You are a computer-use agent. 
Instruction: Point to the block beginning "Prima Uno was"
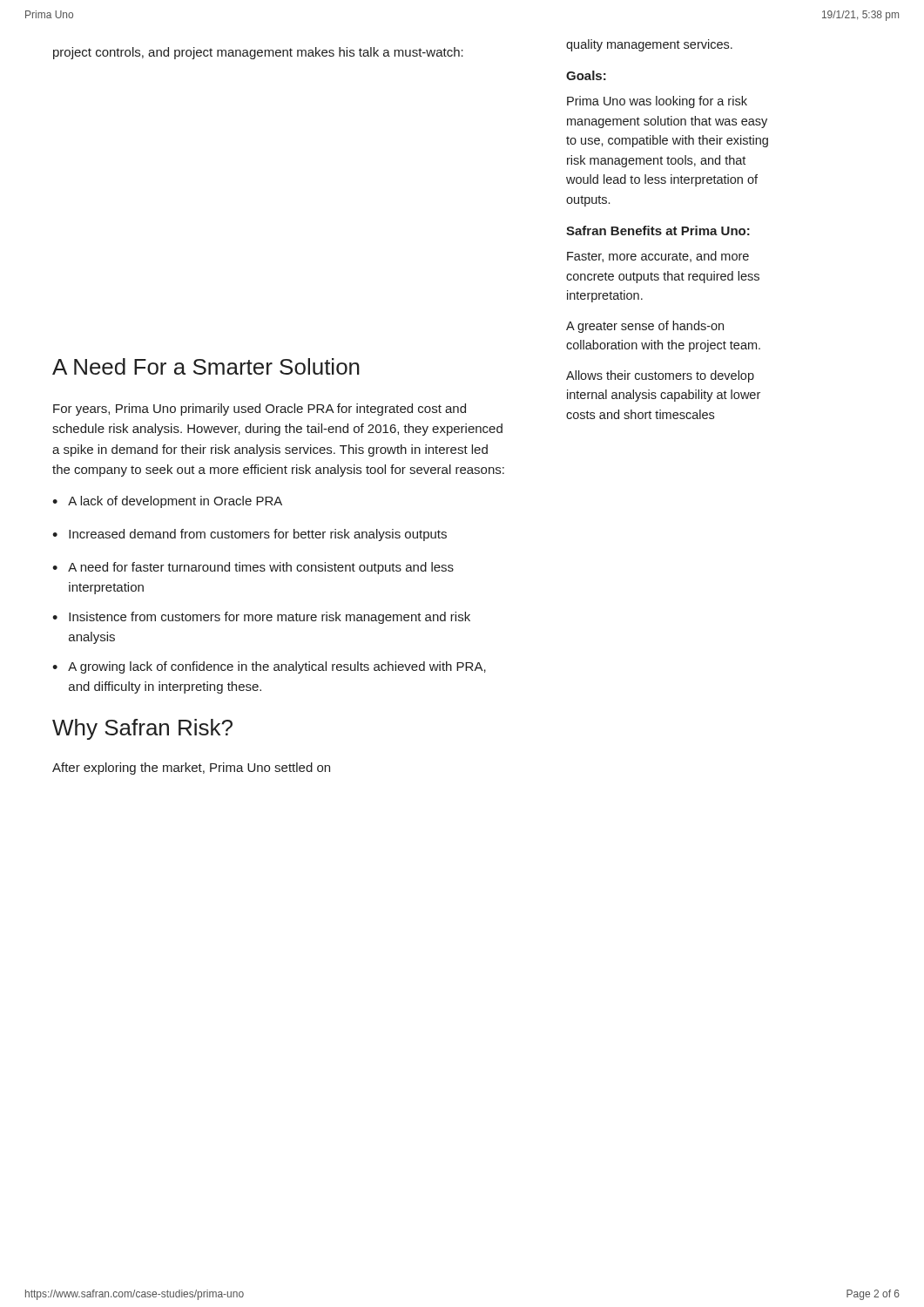[667, 150]
